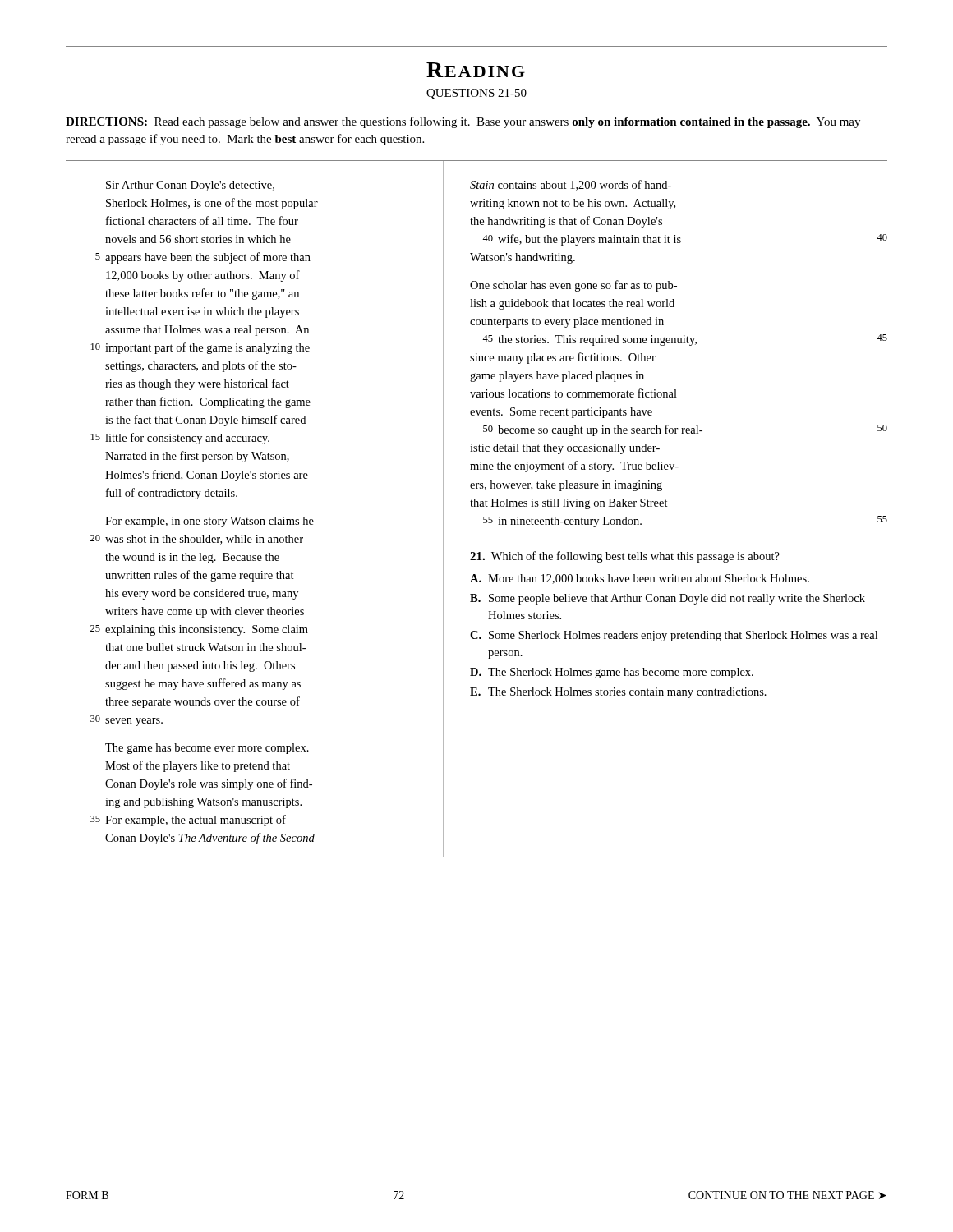Point to the block beginning "Stain contains about 1,200 words of hand- writing"
Viewport: 953px width, 1232px height.
pyautogui.click(x=679, y=438)
